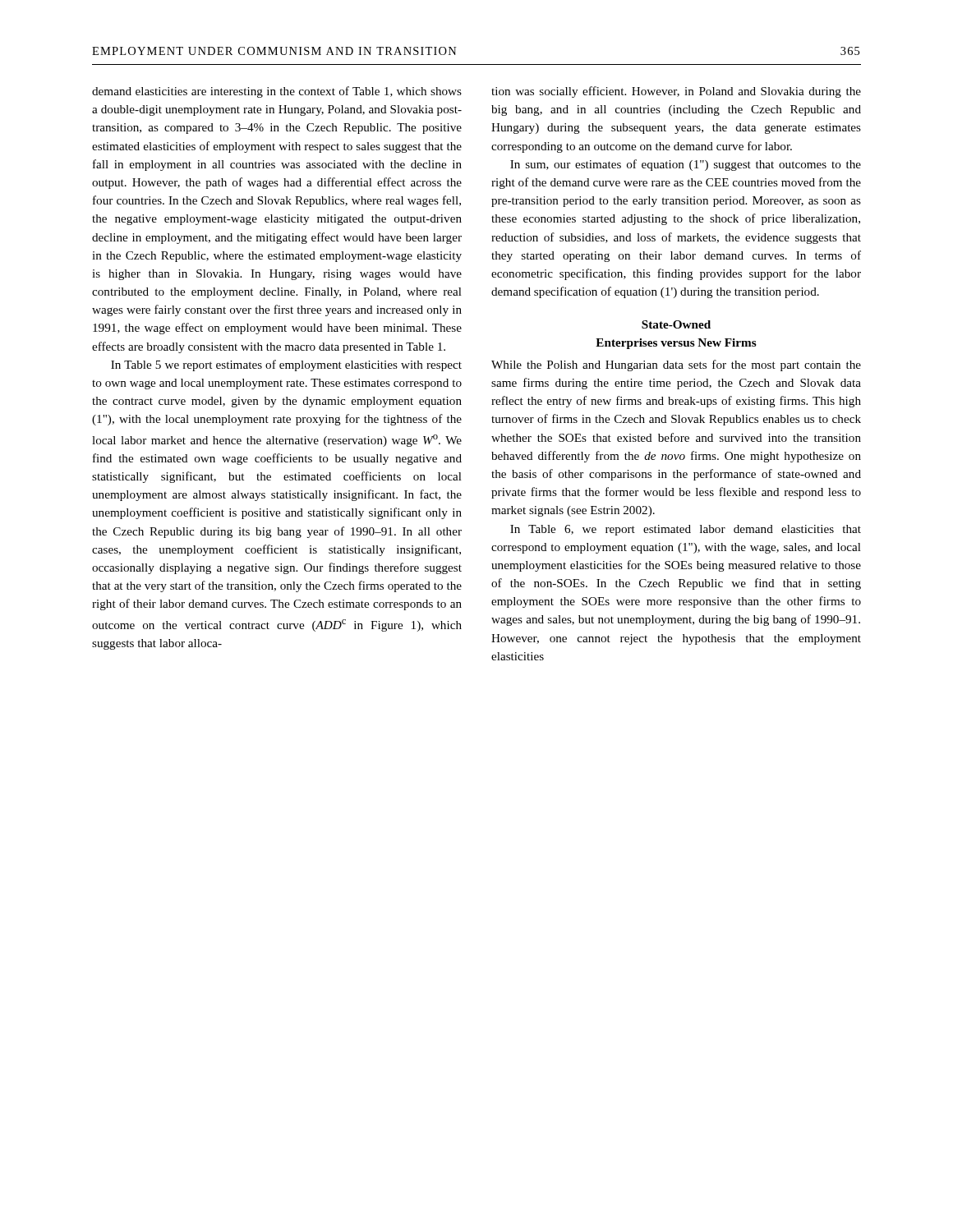Navigate to the element starting "In sum, our estimates of equation"
This screenshot has height=1232, width=953.
point(676,227)
